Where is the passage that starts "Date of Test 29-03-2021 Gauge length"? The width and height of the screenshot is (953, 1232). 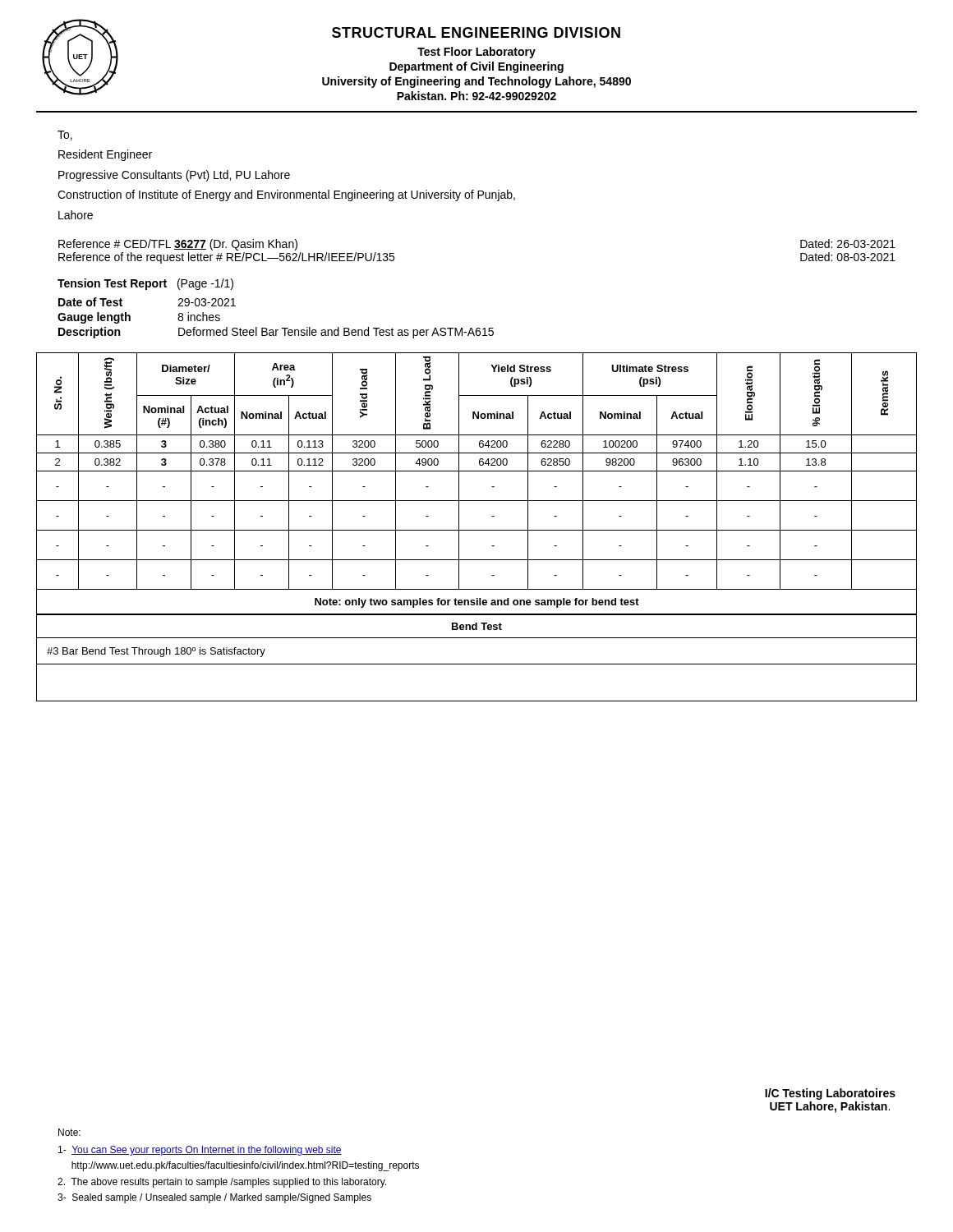278,317
